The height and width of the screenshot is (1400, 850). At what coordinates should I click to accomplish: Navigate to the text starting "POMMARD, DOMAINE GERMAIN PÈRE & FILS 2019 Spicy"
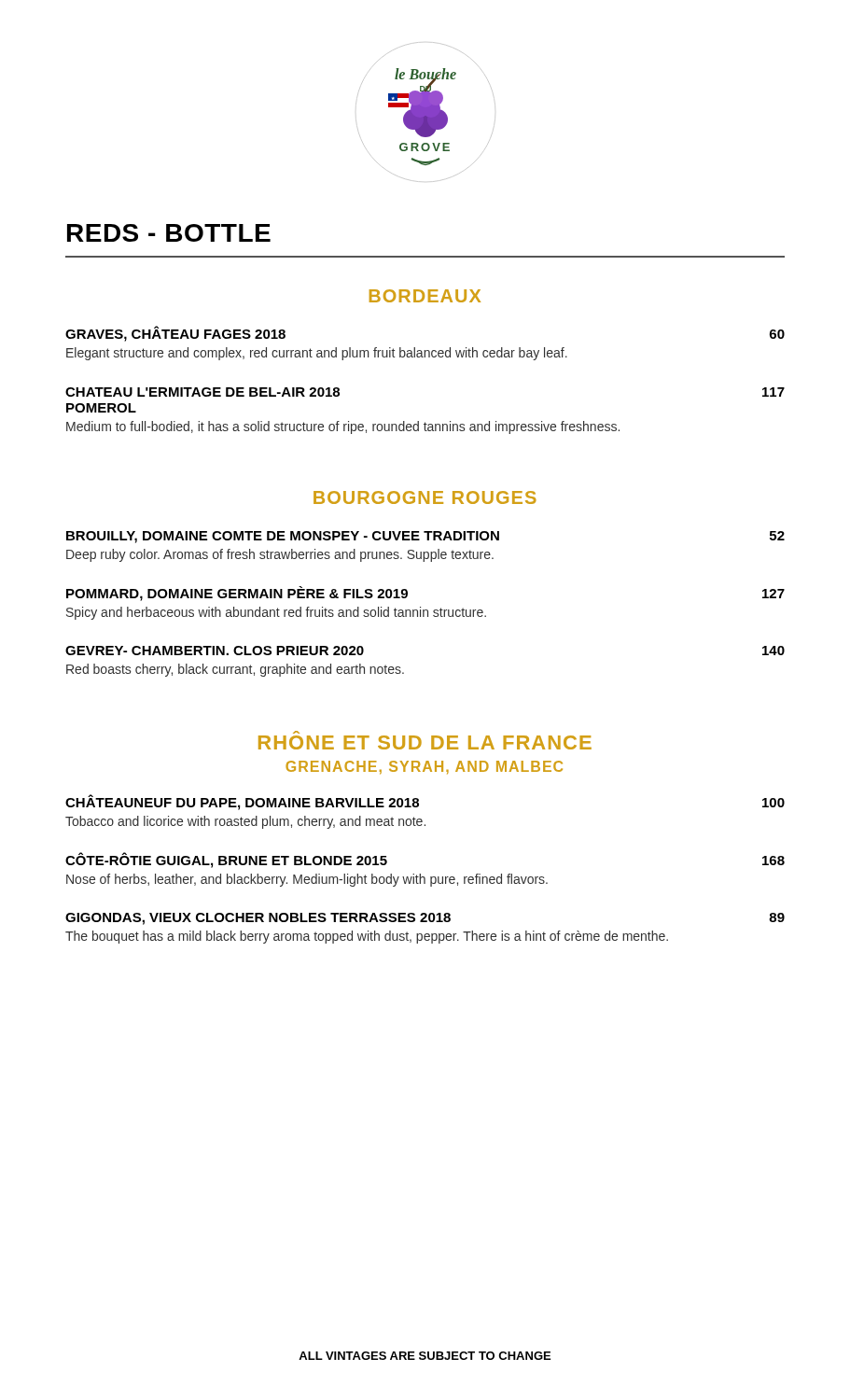425,603
